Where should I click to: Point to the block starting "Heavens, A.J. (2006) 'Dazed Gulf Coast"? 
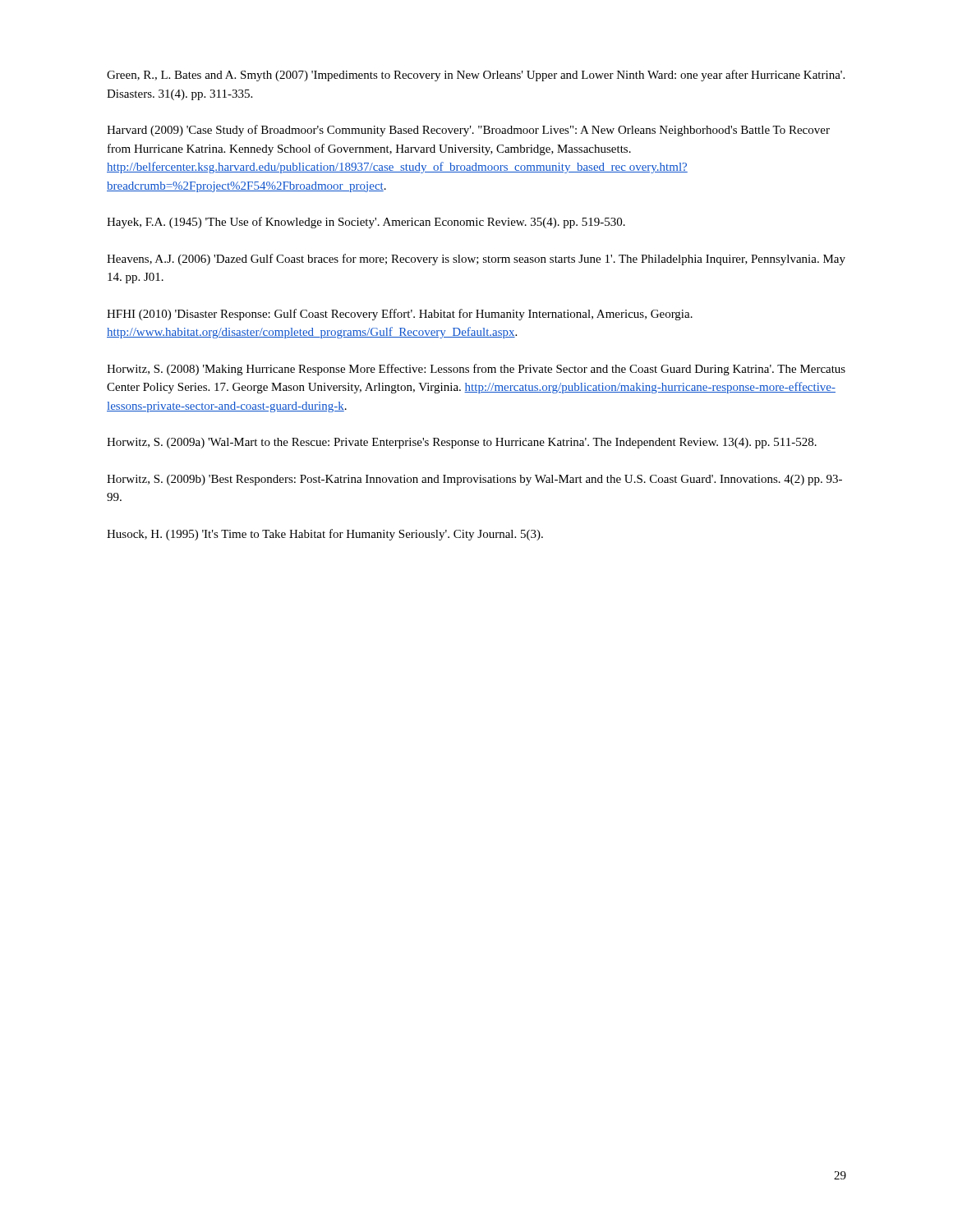pyautogui.click(x=476, y=268)
